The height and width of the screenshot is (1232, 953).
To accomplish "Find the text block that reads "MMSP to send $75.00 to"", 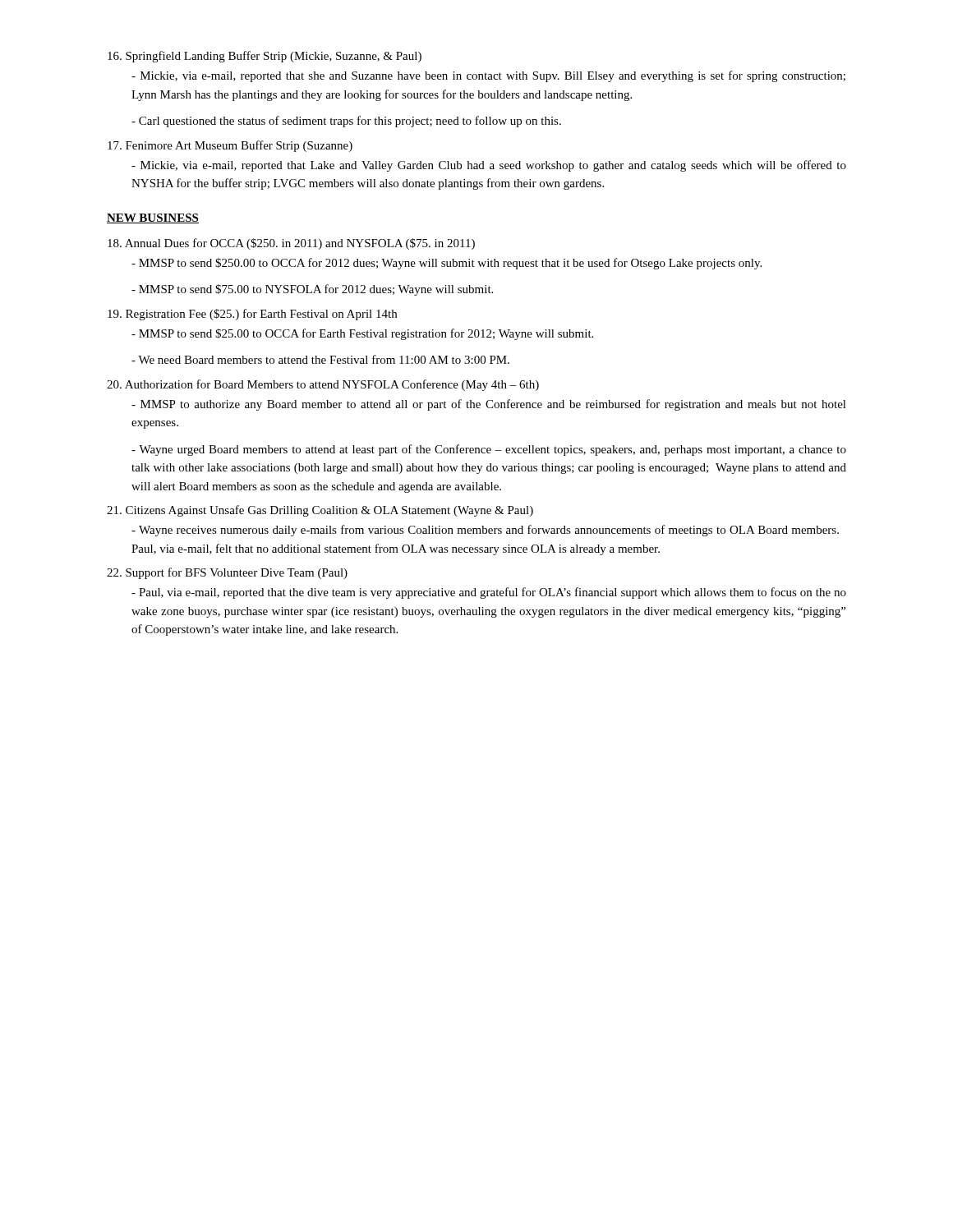I will tap(313, 289).
